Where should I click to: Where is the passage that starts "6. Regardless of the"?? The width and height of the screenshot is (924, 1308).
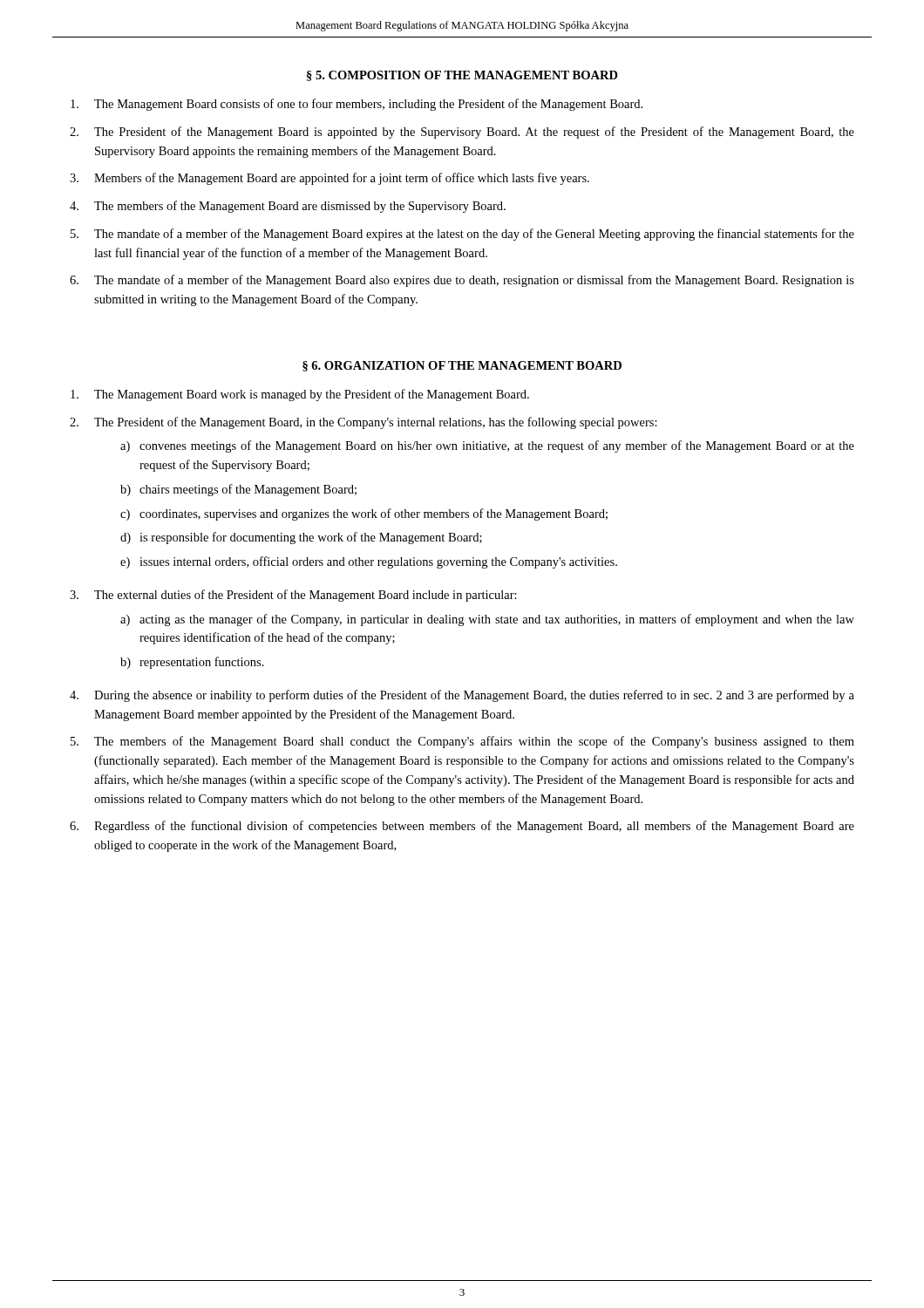point(462,836)
